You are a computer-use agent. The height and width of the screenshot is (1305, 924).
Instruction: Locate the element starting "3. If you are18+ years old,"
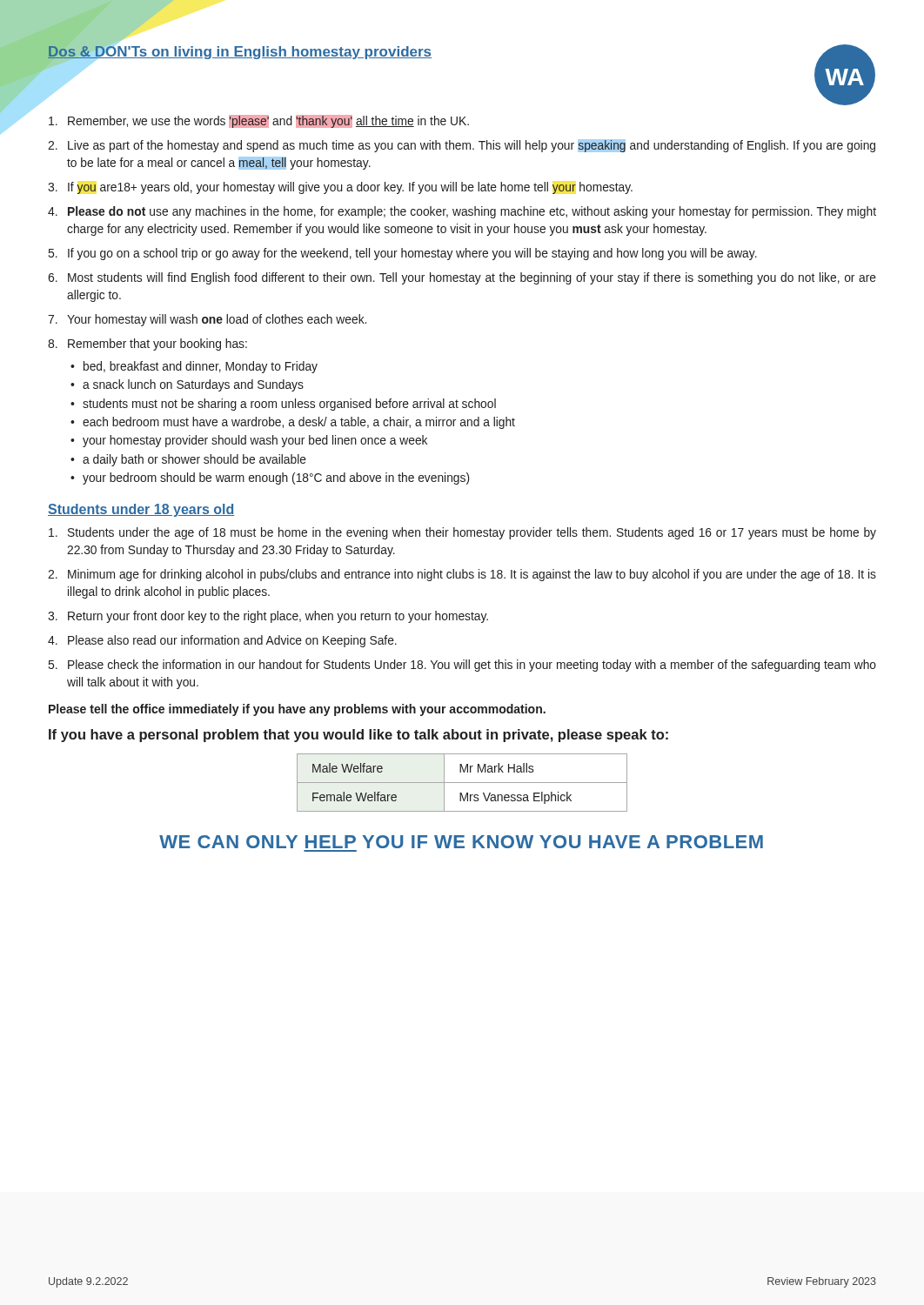click(x=462, y=188)
